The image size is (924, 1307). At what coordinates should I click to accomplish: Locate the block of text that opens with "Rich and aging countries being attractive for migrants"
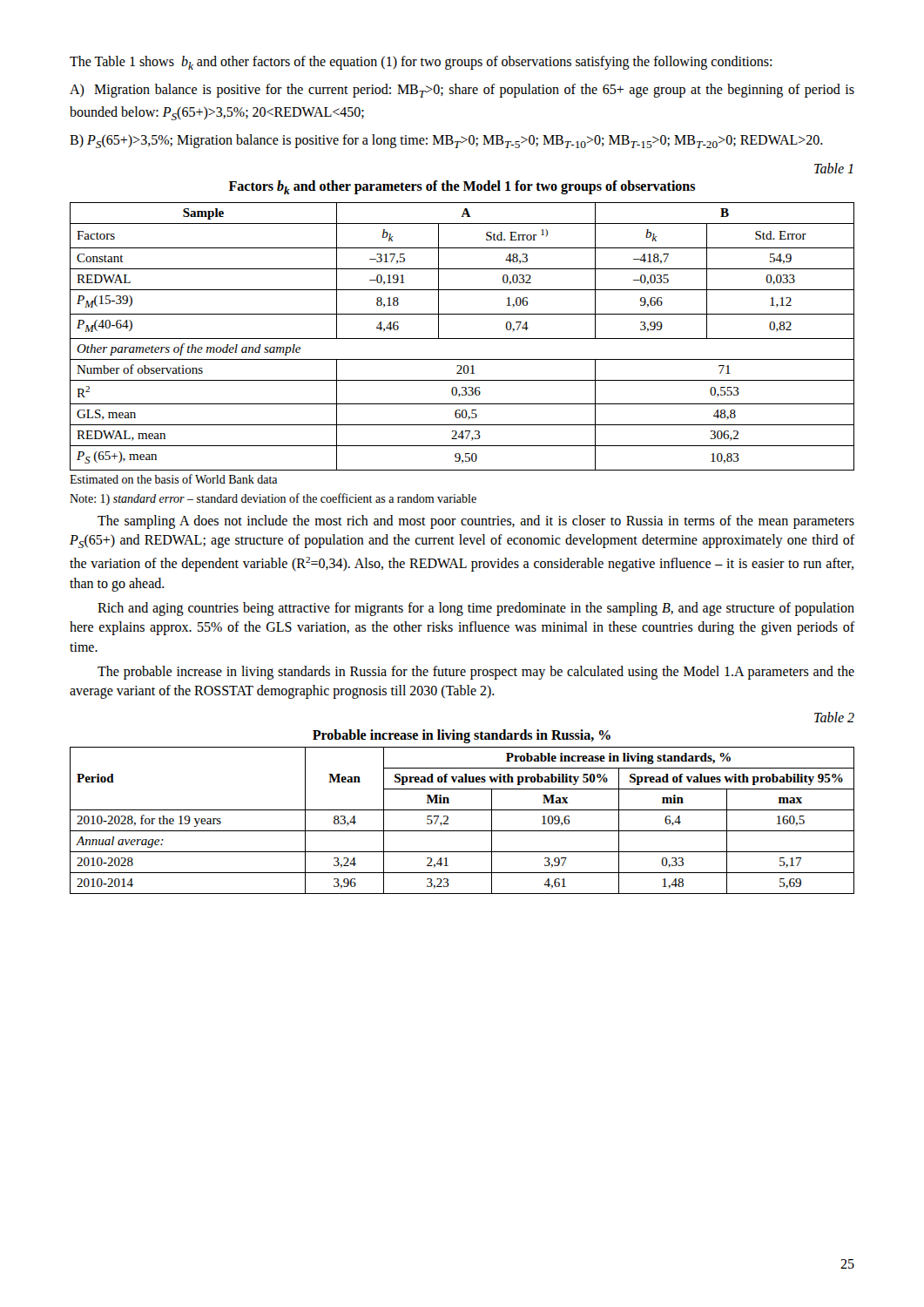[462, 628]
